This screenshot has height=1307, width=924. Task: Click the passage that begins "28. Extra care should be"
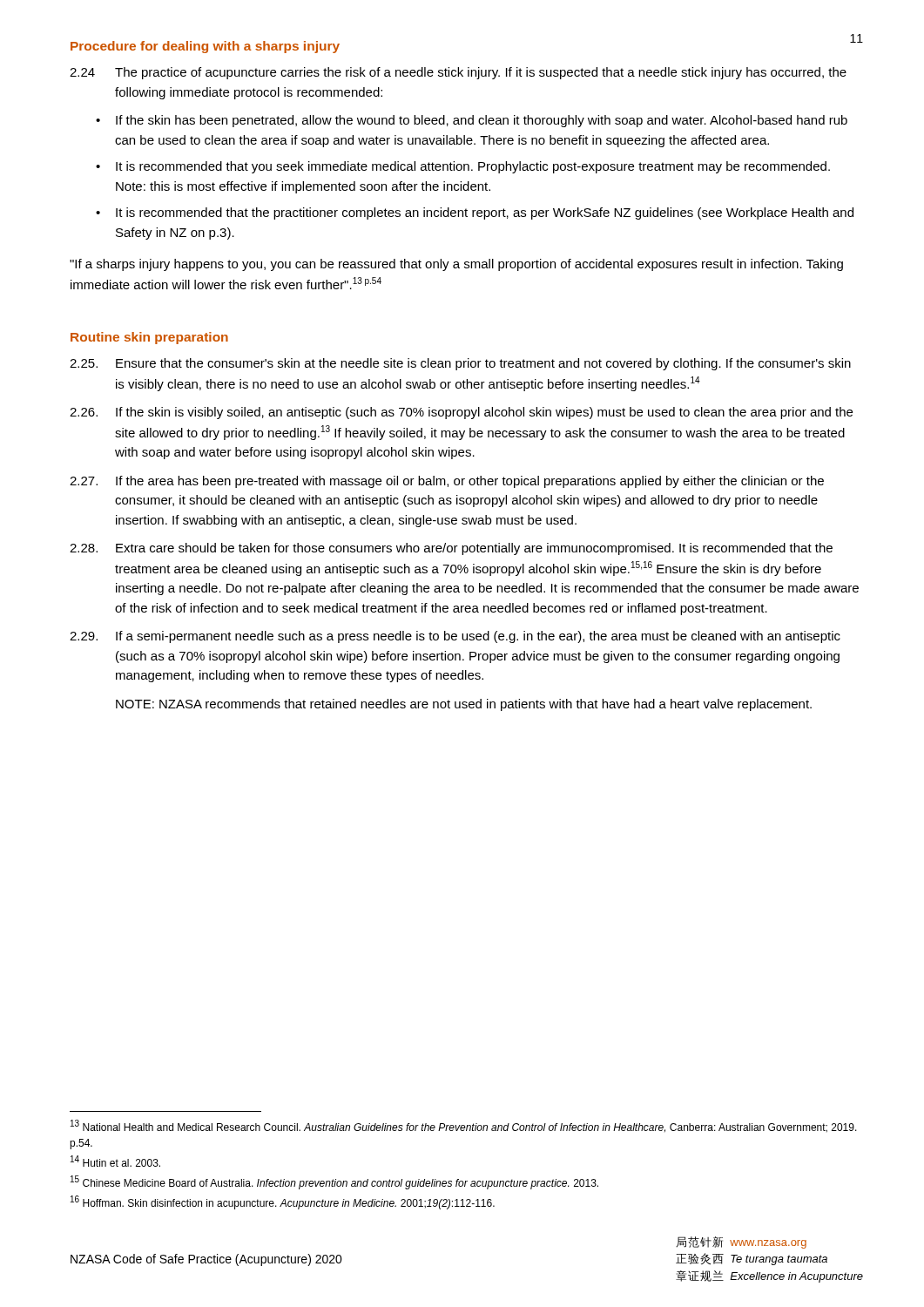click(466, 578)
